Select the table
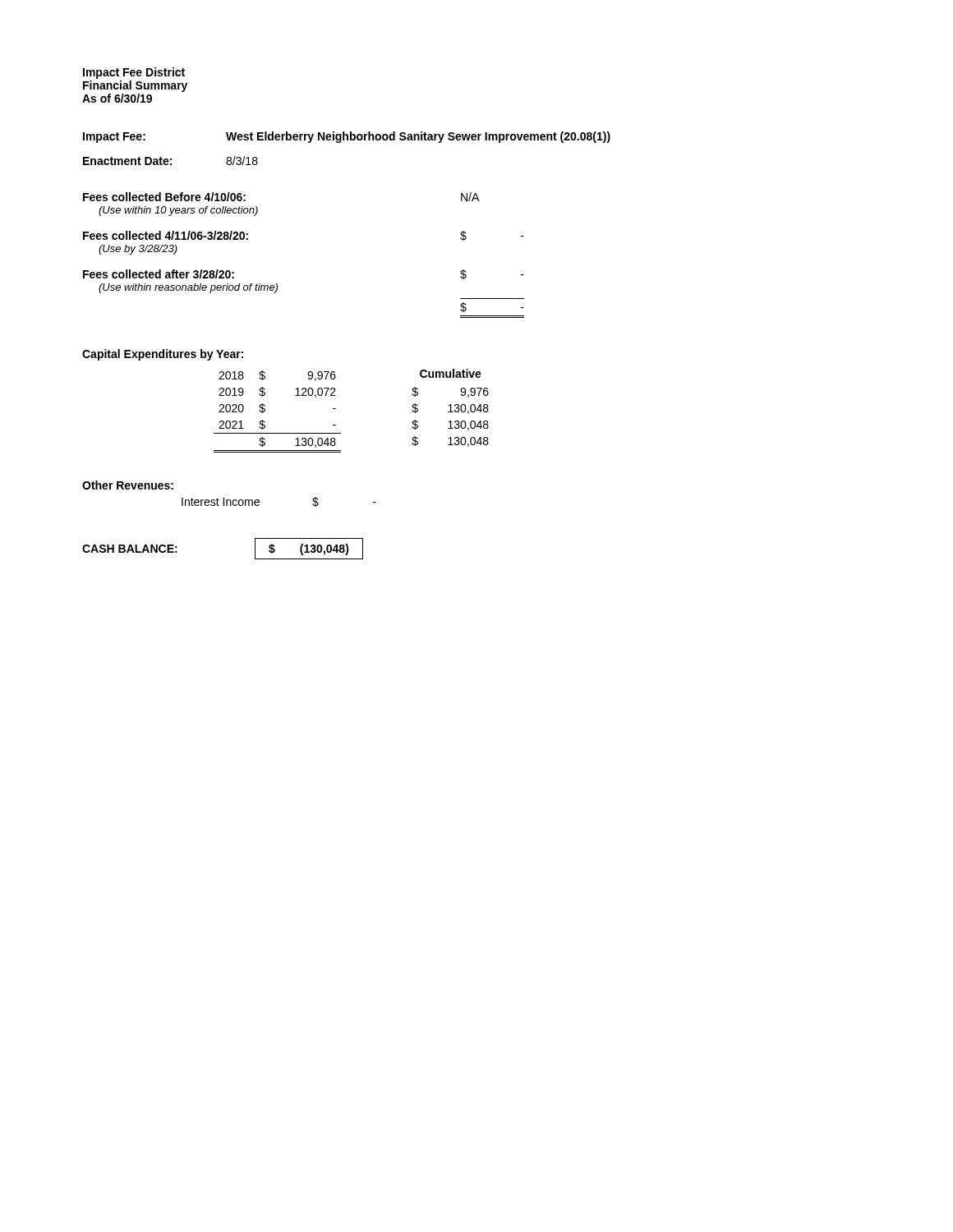The height and width of the screenshot is (1232, 953). tap(542, 410)
